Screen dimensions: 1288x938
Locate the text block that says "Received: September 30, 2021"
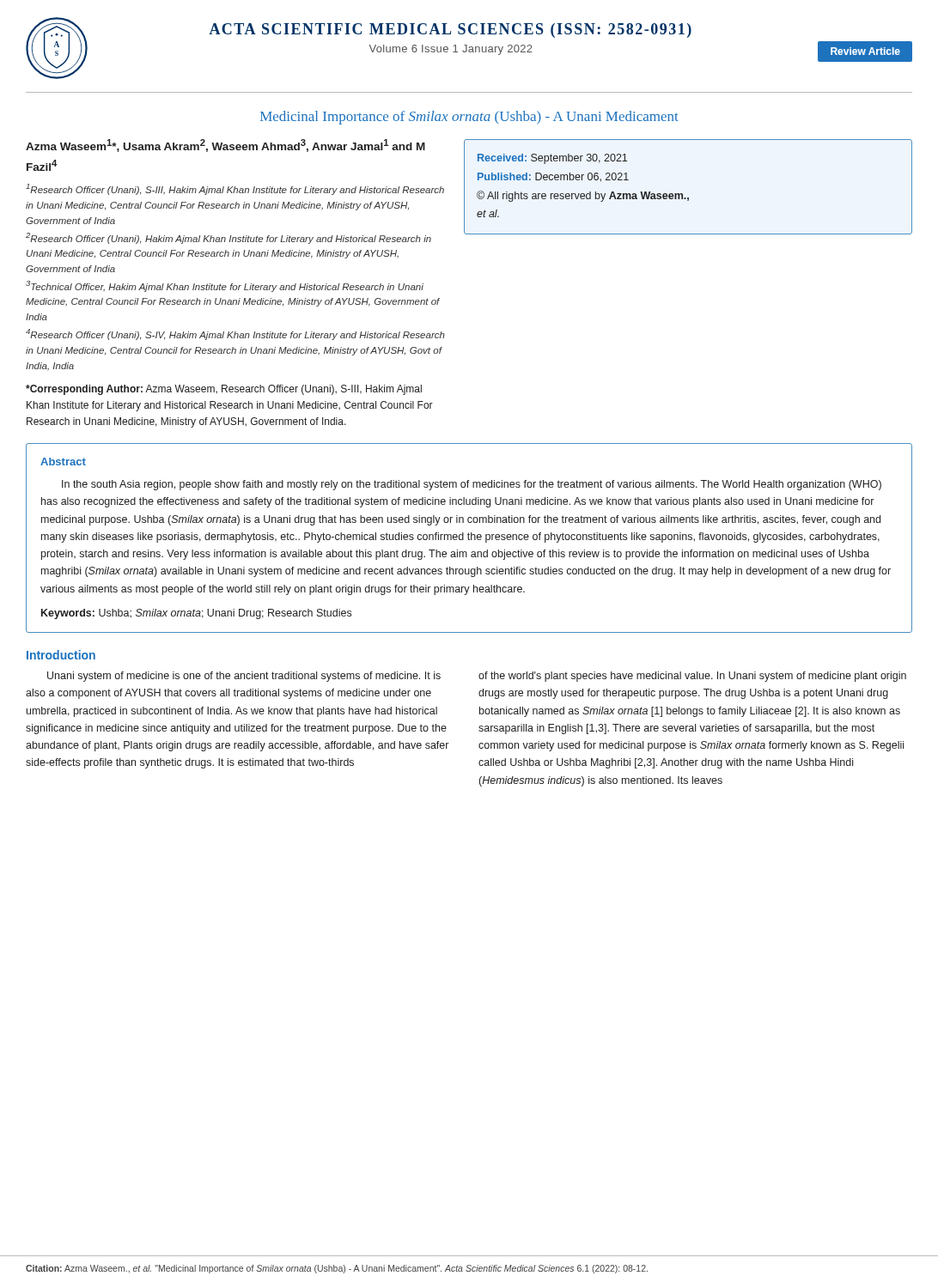(583, 186)
